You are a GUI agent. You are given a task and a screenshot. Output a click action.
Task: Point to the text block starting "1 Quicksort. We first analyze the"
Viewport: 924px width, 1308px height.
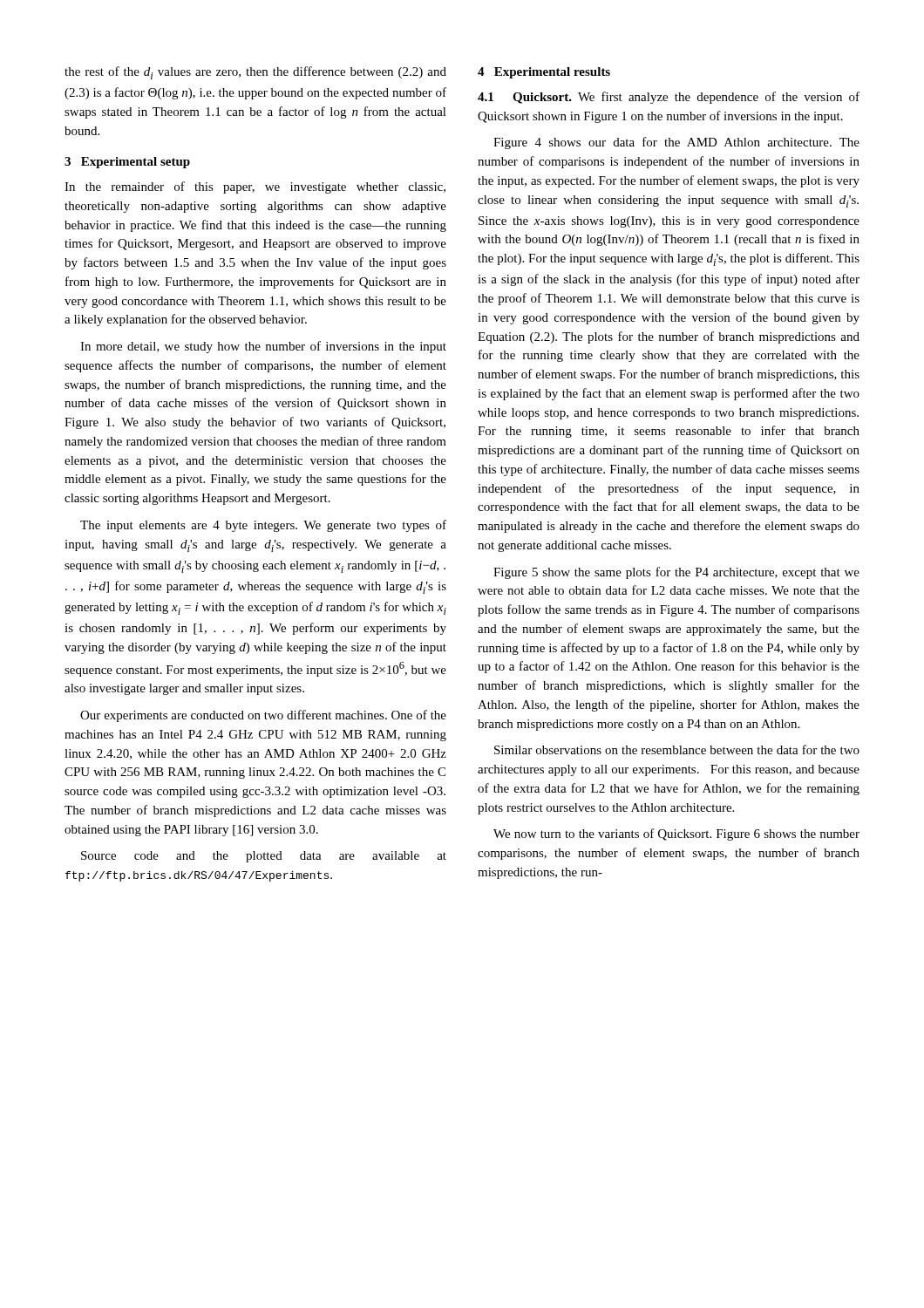[669, 485]
